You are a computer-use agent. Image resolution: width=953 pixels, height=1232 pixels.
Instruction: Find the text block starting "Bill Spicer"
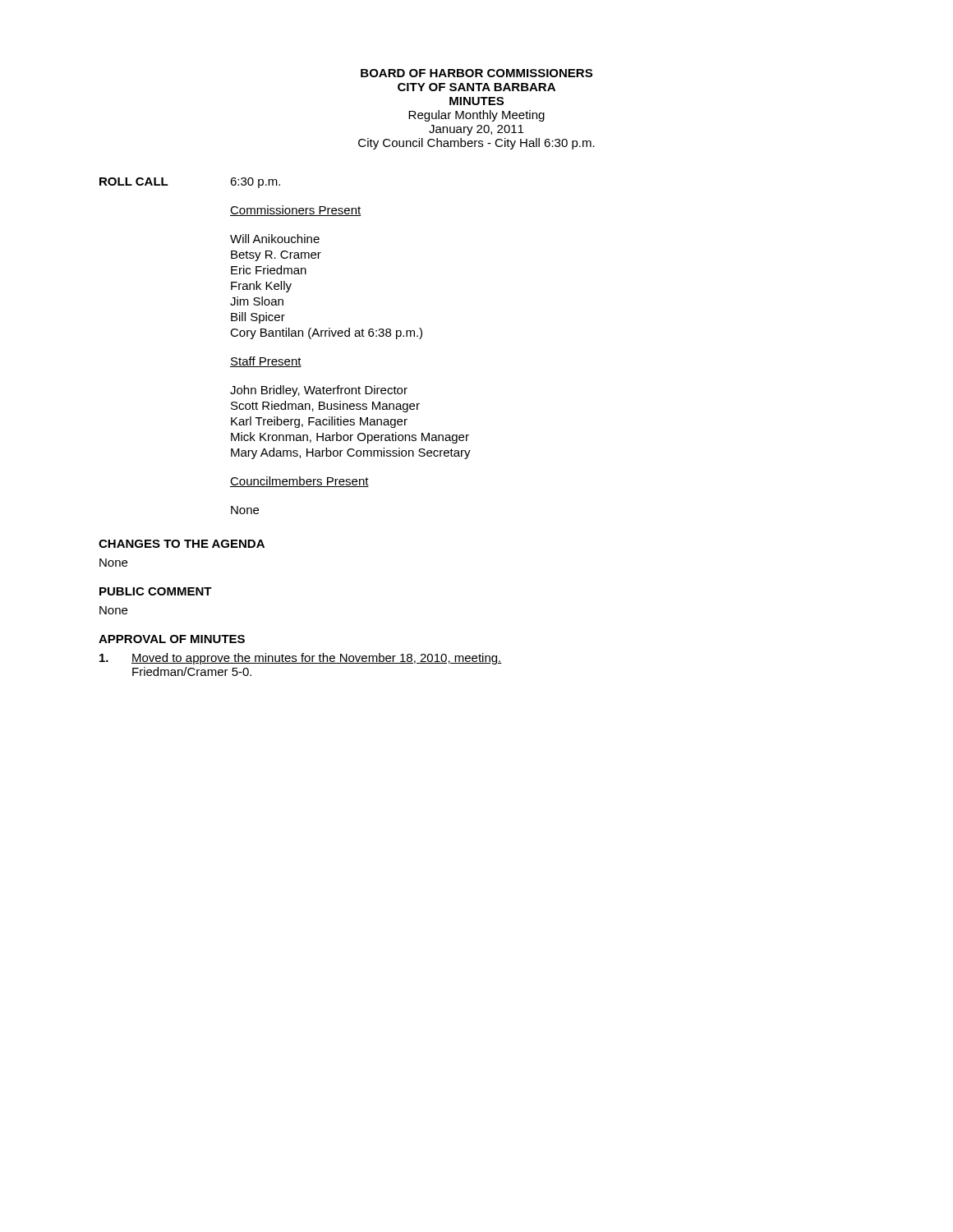pyautogui.click(x=257, y=317)
